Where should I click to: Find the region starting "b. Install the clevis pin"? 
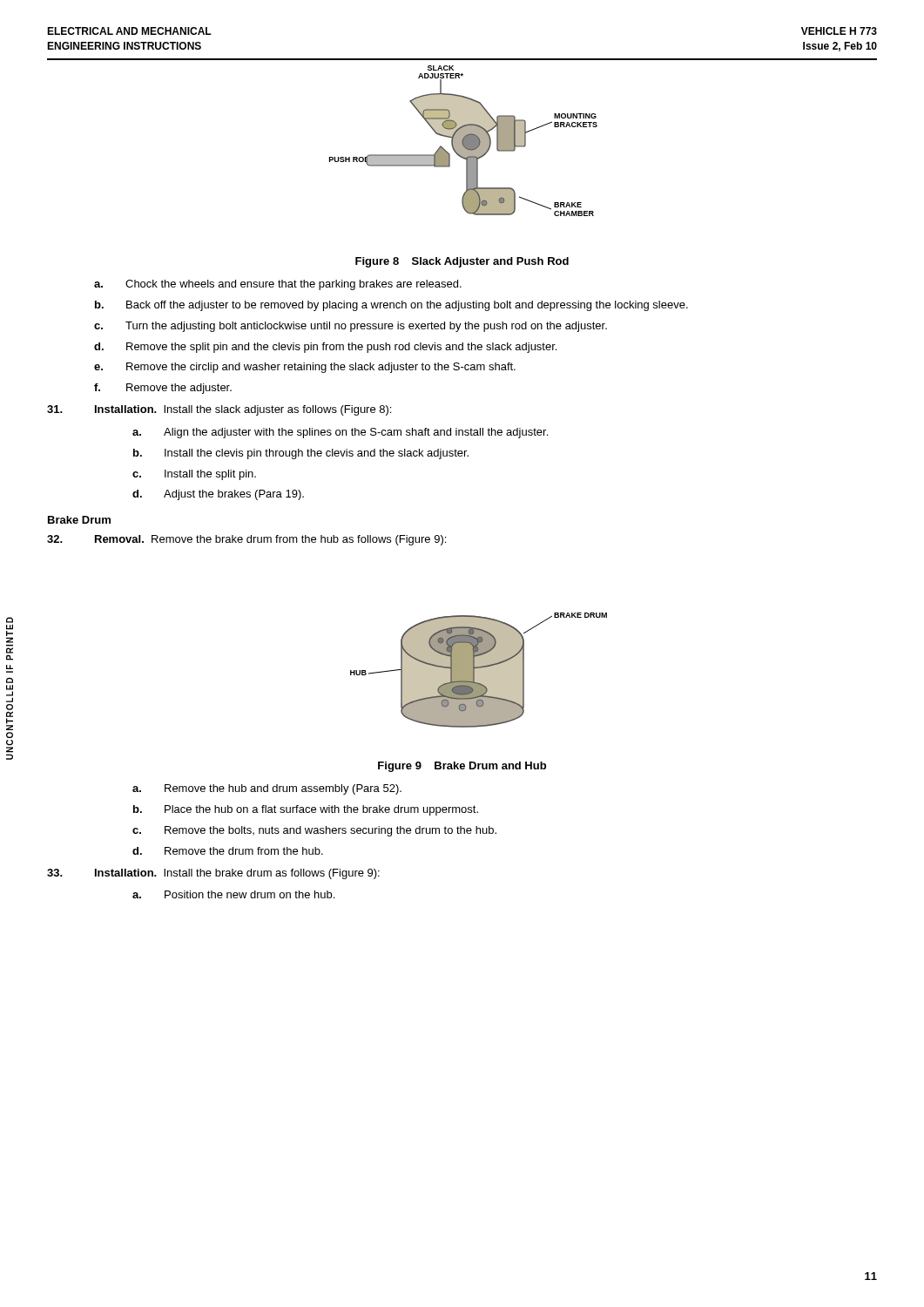click(301, 454)
